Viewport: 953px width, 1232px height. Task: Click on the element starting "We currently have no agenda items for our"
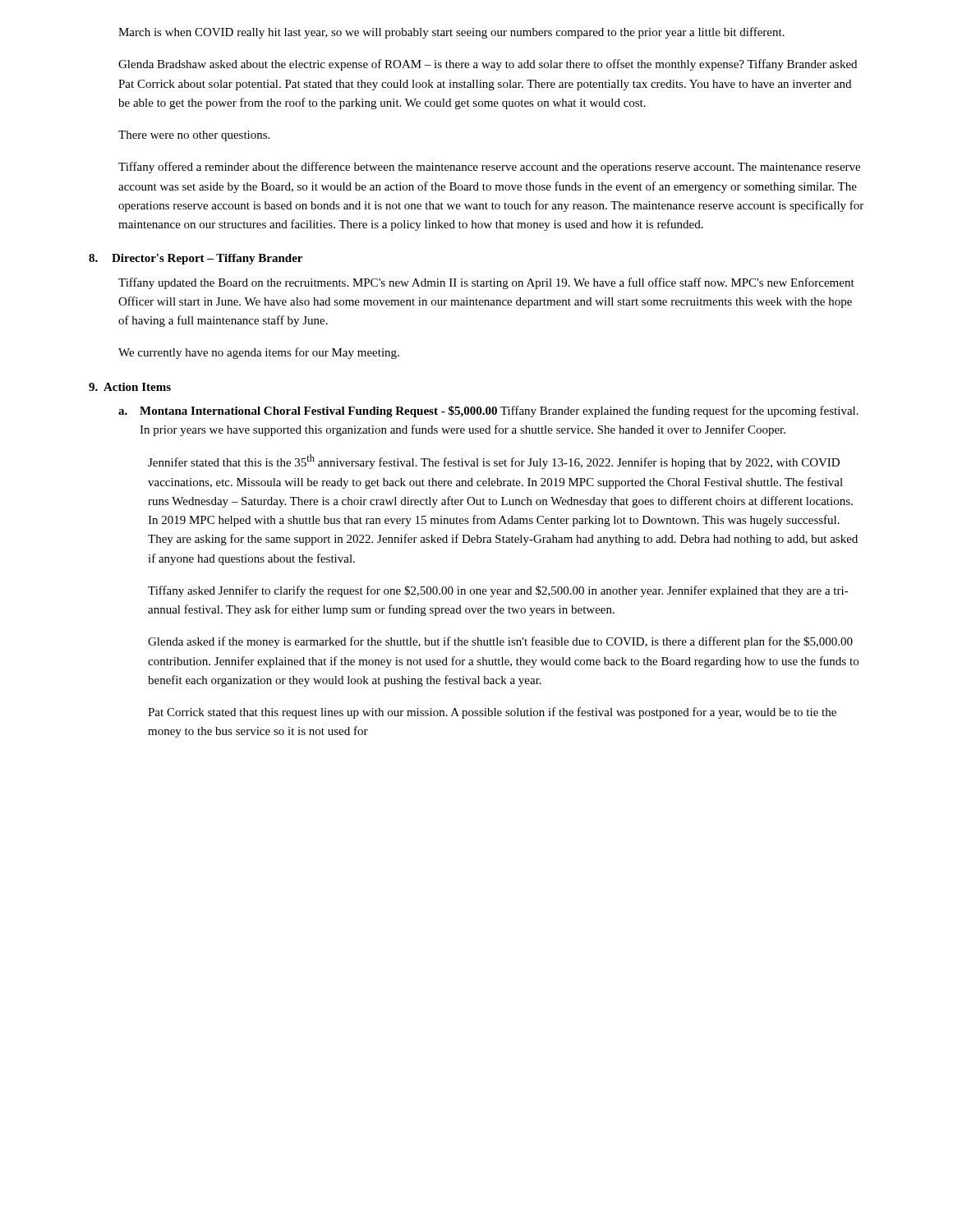coord(259,353)
